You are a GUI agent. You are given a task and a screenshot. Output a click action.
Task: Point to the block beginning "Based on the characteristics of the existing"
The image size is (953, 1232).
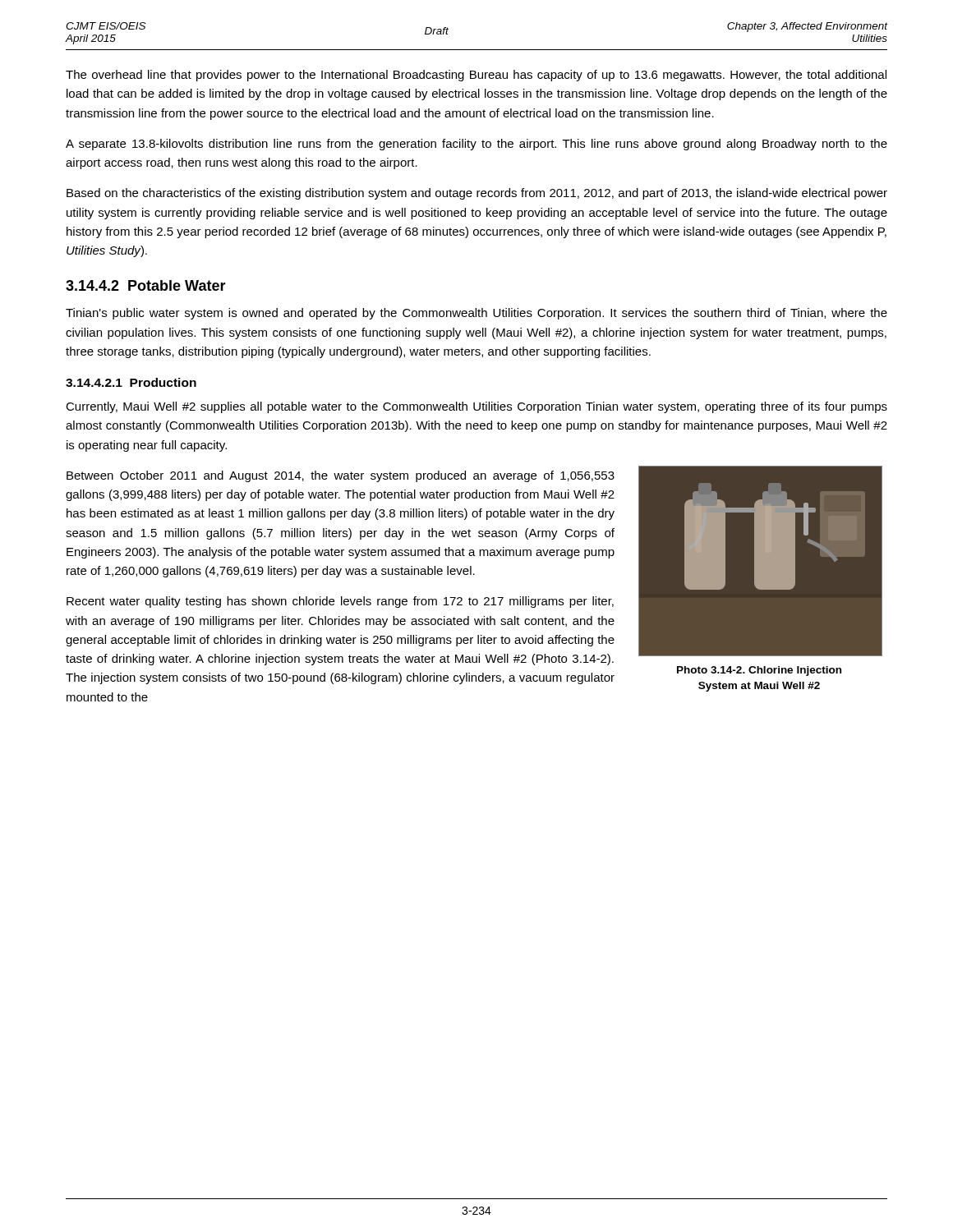point(476,221)
